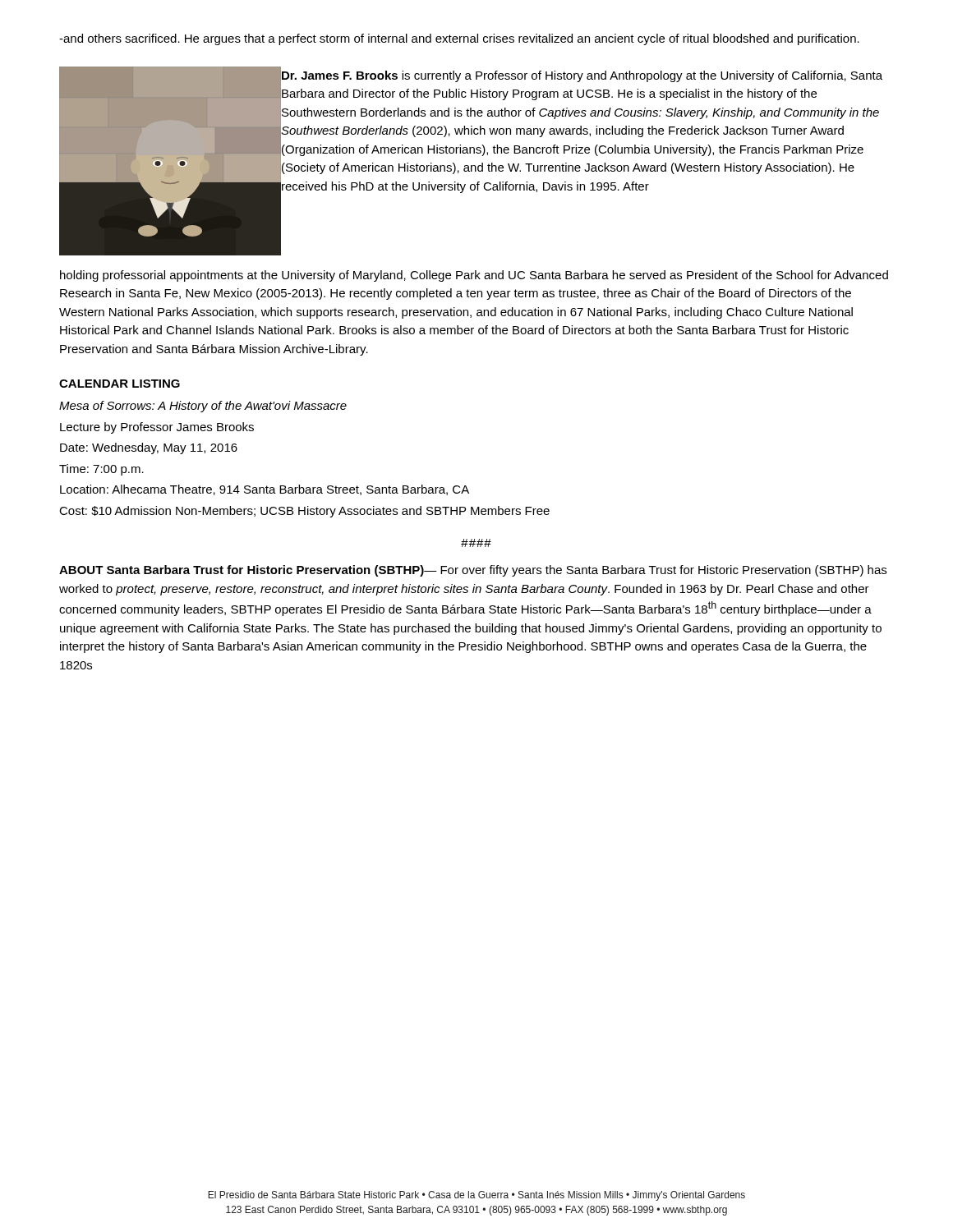Screen dimensions: 1232x953
Task: Navigate to the block starting "Cost: $10 Admission"
Action: 305,510
